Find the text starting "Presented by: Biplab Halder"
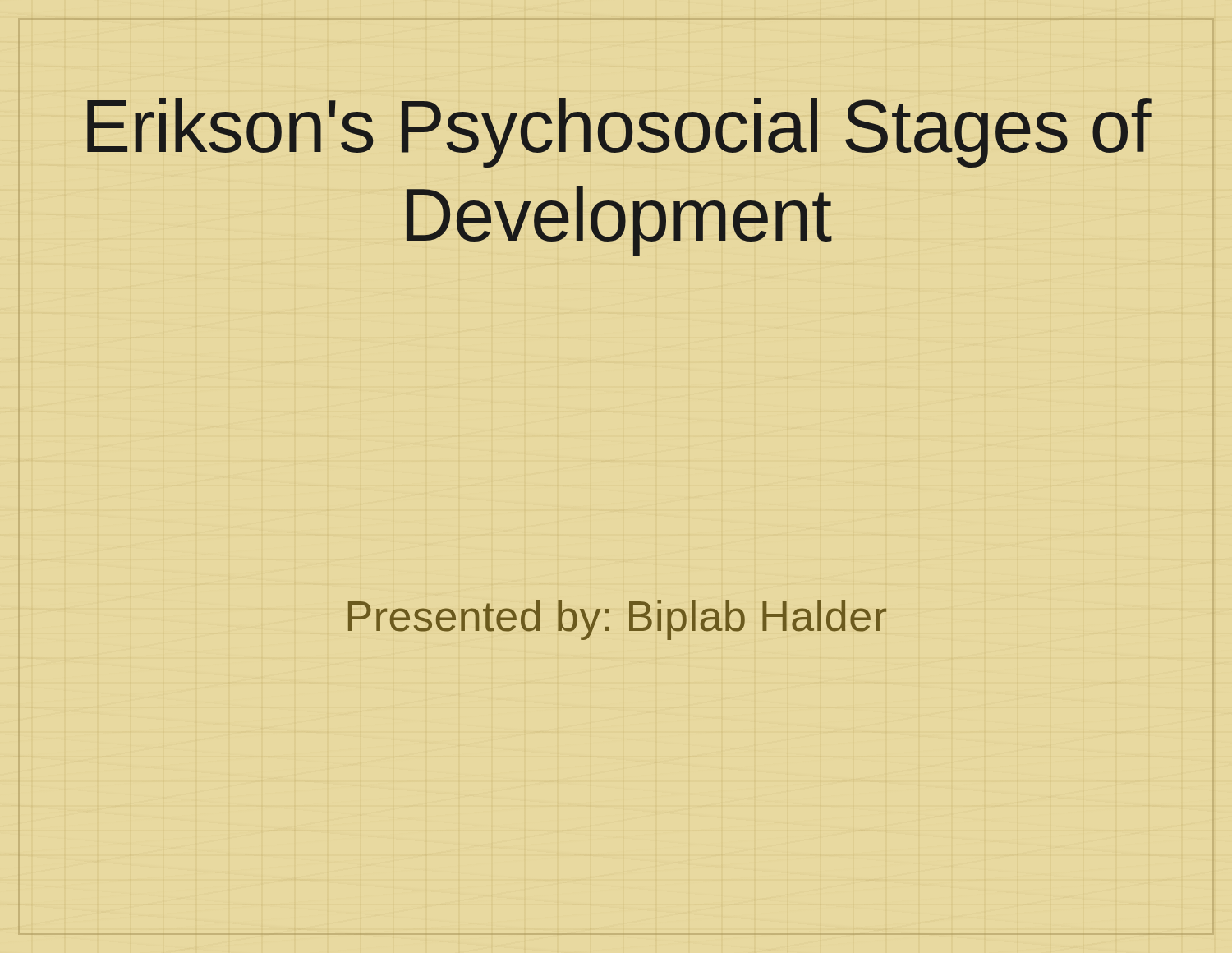This screenshot has height=953, width=1232. click(616, 616)
